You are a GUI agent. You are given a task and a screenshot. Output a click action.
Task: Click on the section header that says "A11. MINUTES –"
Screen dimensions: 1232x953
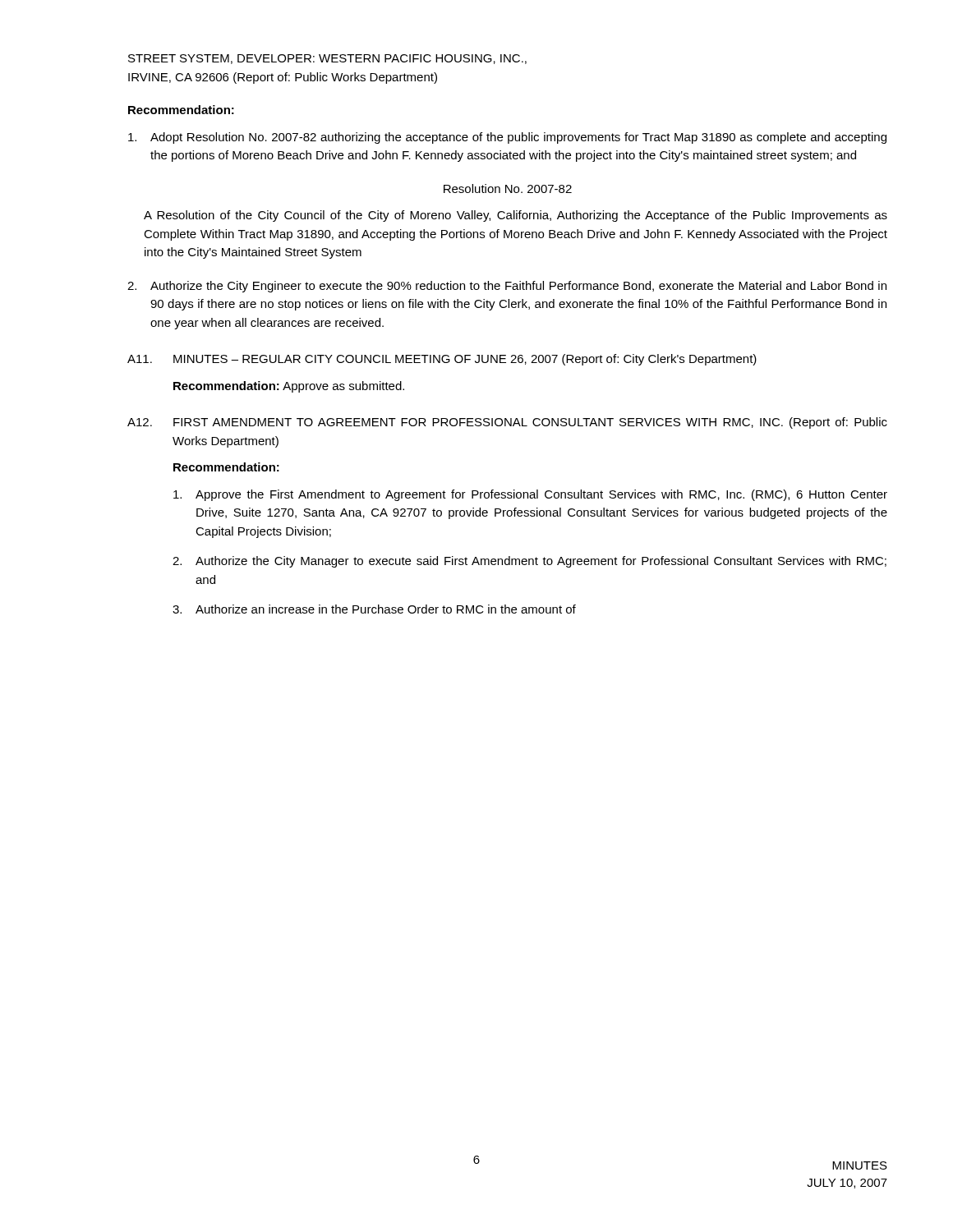pos(507,359)
